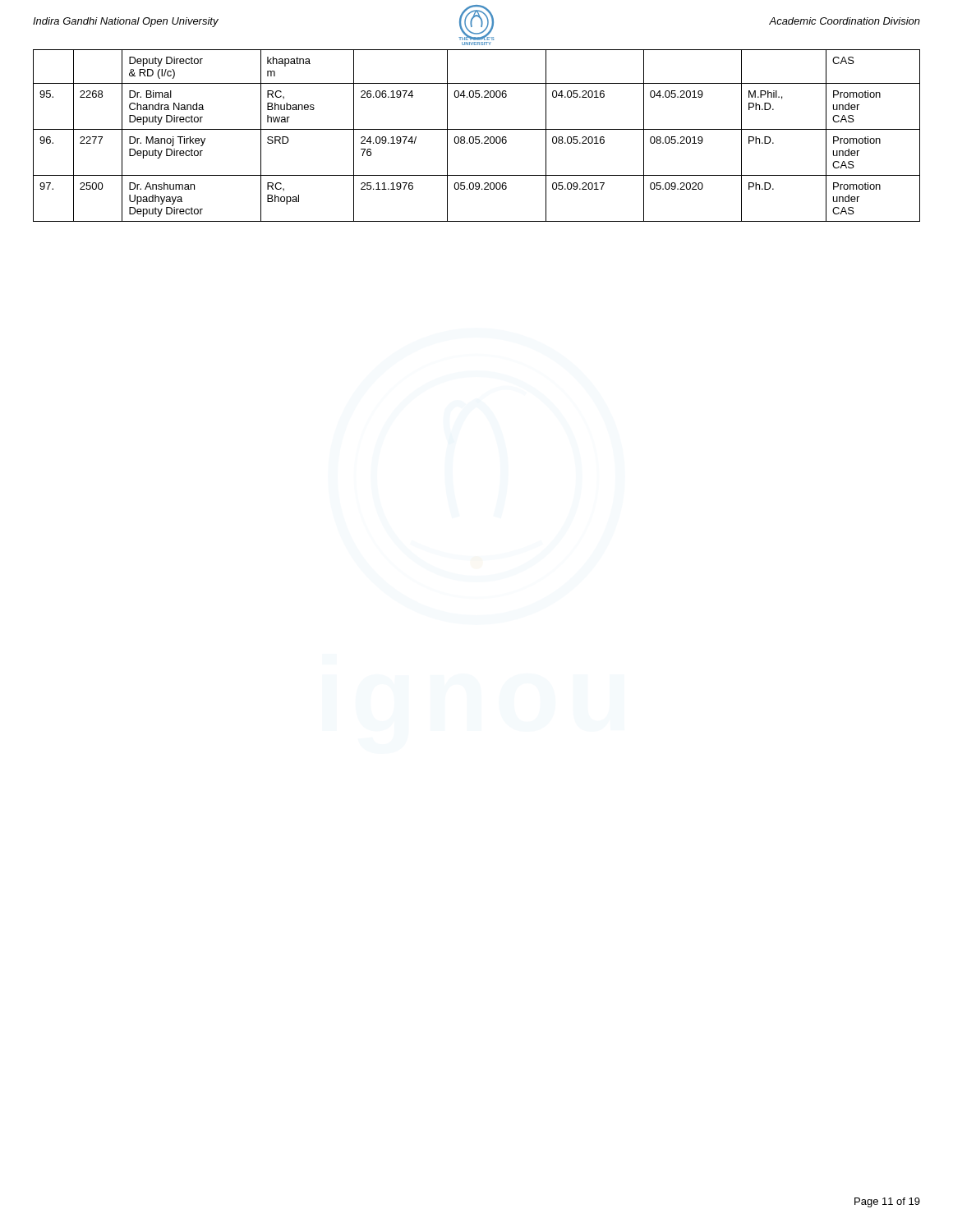Screen dimensions: 1232x953
Task: Select the logo
Action: pos(476,534)
